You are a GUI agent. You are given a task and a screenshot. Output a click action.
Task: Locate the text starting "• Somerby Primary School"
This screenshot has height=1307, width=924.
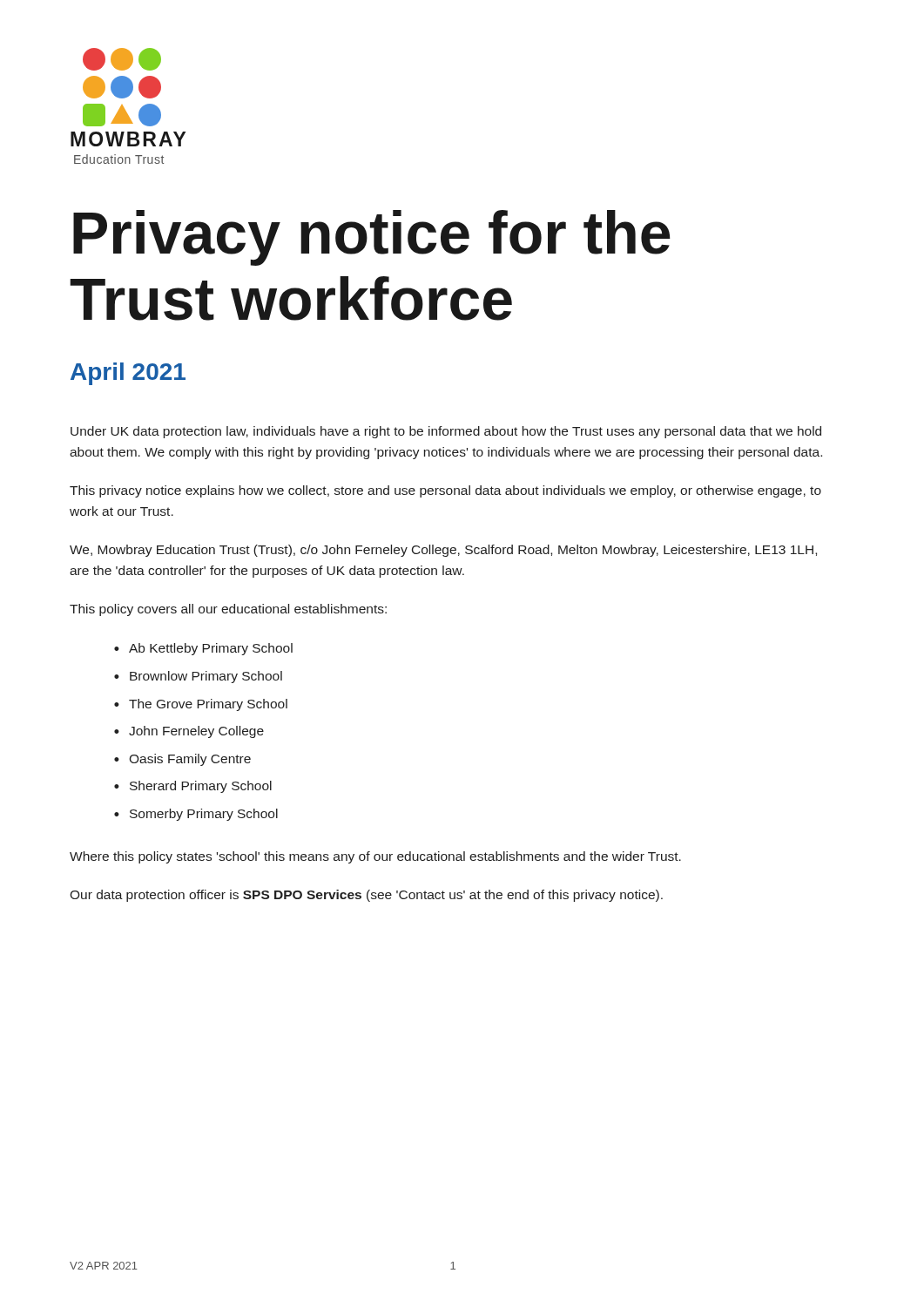[191, 815]
